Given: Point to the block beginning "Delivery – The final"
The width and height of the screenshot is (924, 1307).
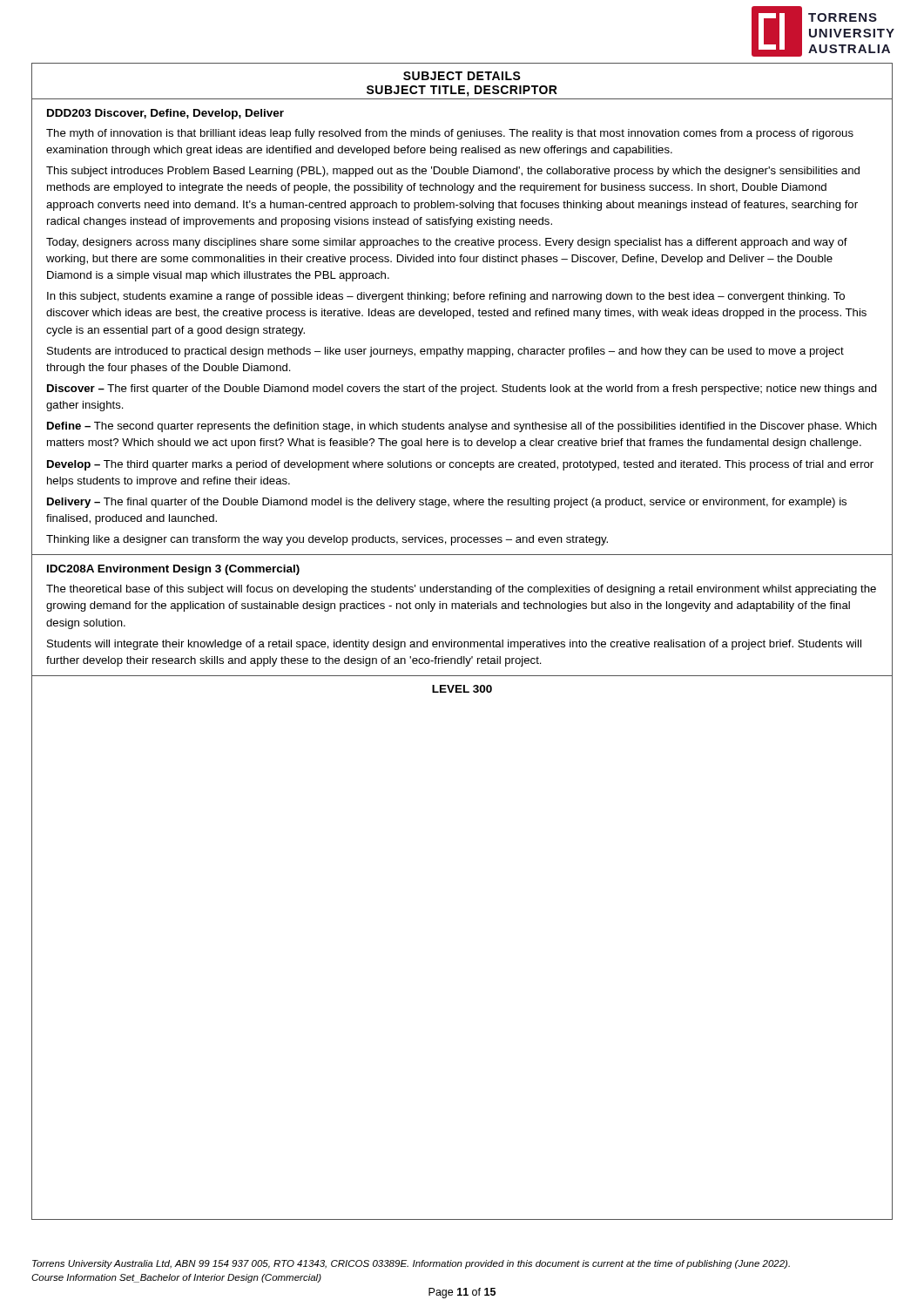Looking at the screenshot, I should pos(447,510).
